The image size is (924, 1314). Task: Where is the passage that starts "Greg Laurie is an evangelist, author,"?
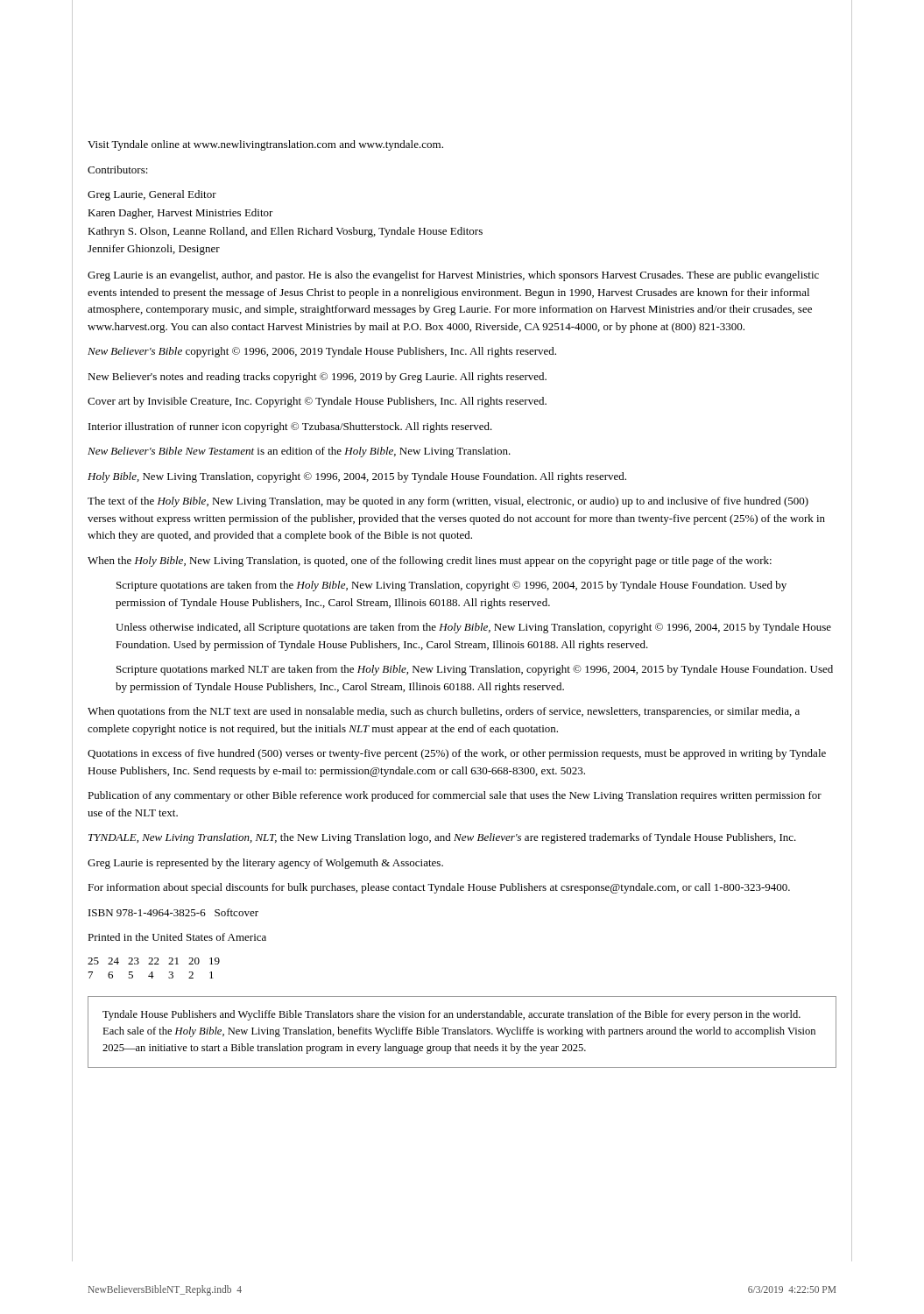coord(462,301)
